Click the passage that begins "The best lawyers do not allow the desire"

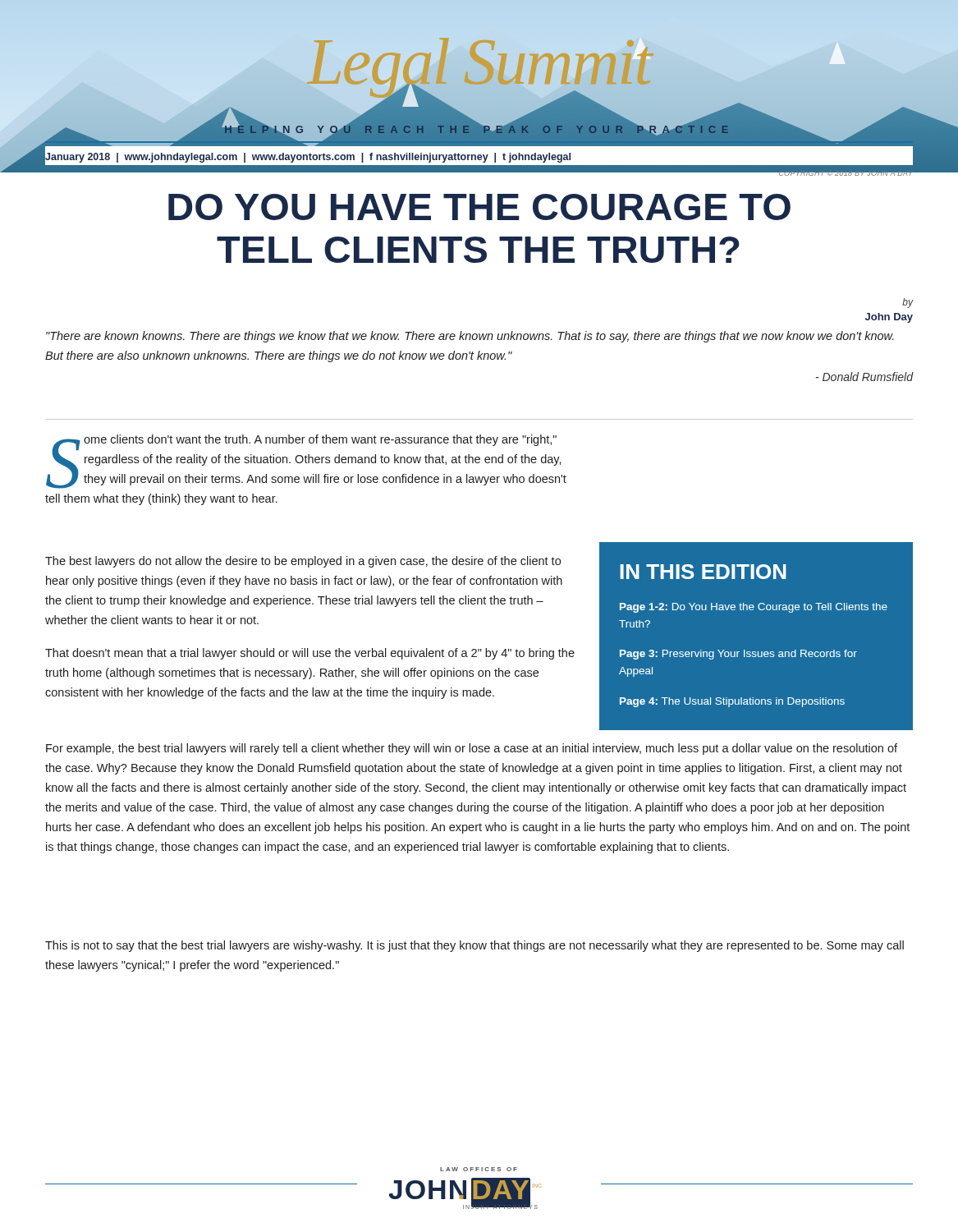(310, 591)
